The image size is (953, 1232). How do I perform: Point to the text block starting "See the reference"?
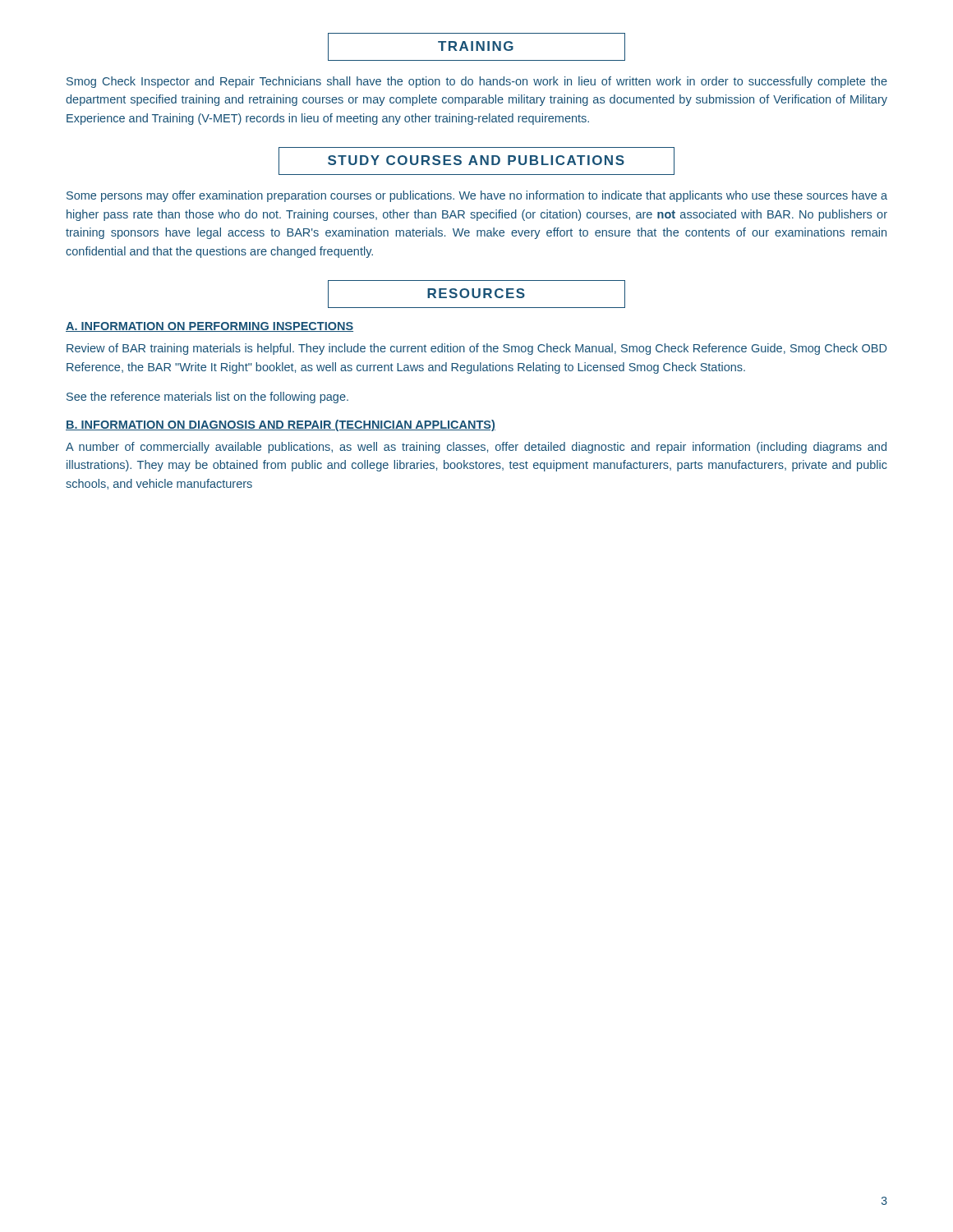(207, 397)
